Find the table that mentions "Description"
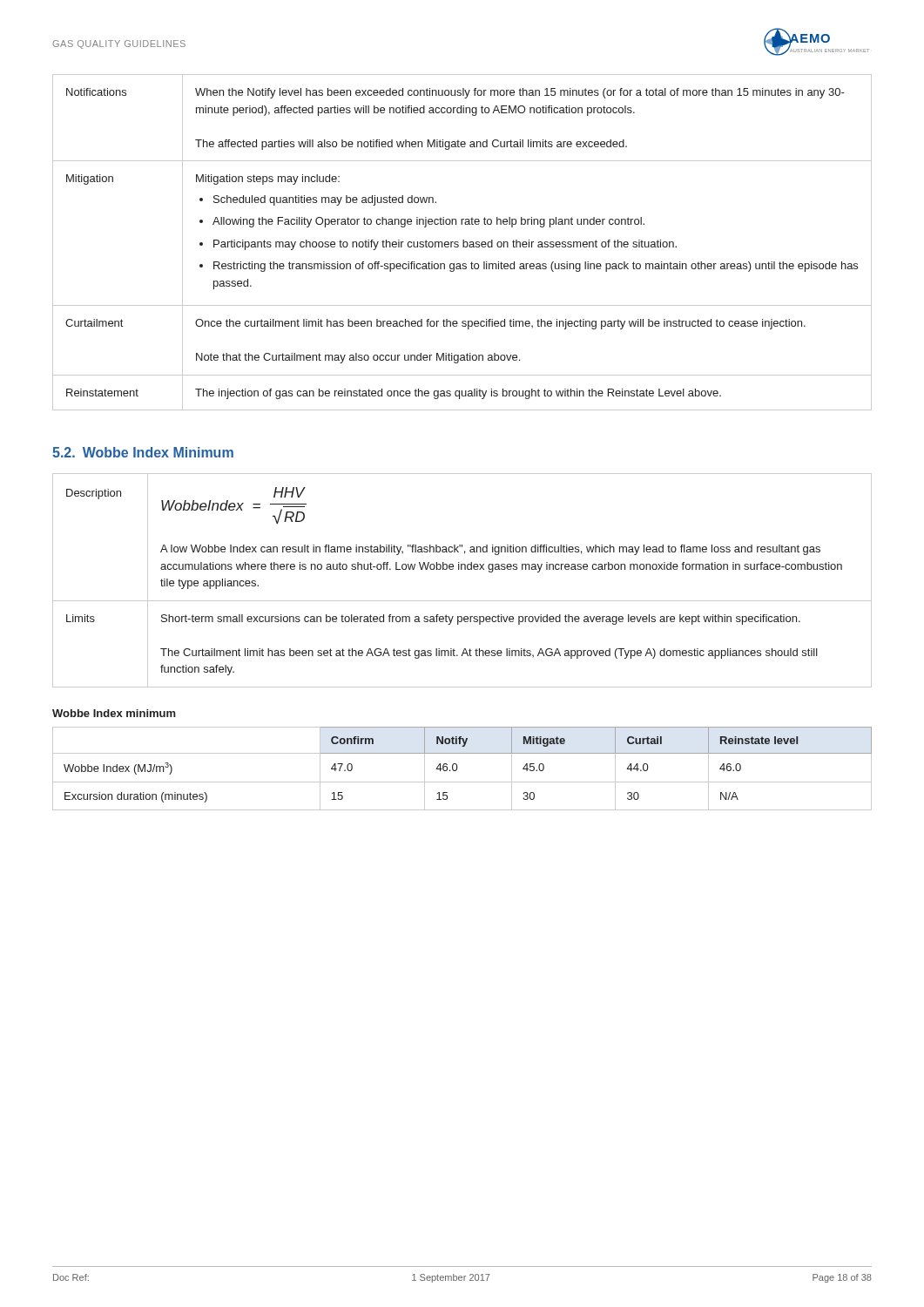924x1307 pixels. pyautogui.click(x=462, y=580)
